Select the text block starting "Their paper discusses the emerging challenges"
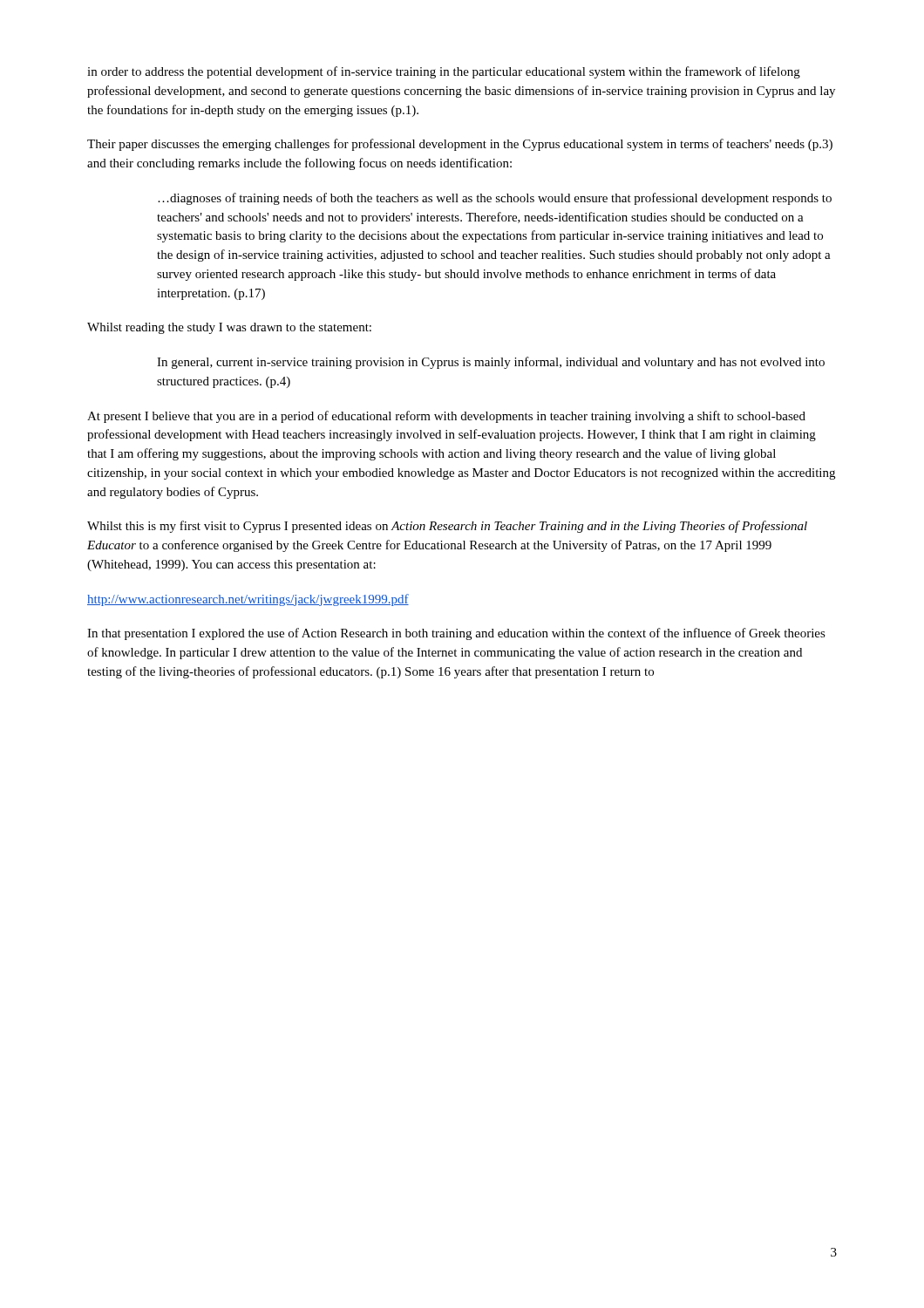Screen dimensions: 1308x924 460,154
